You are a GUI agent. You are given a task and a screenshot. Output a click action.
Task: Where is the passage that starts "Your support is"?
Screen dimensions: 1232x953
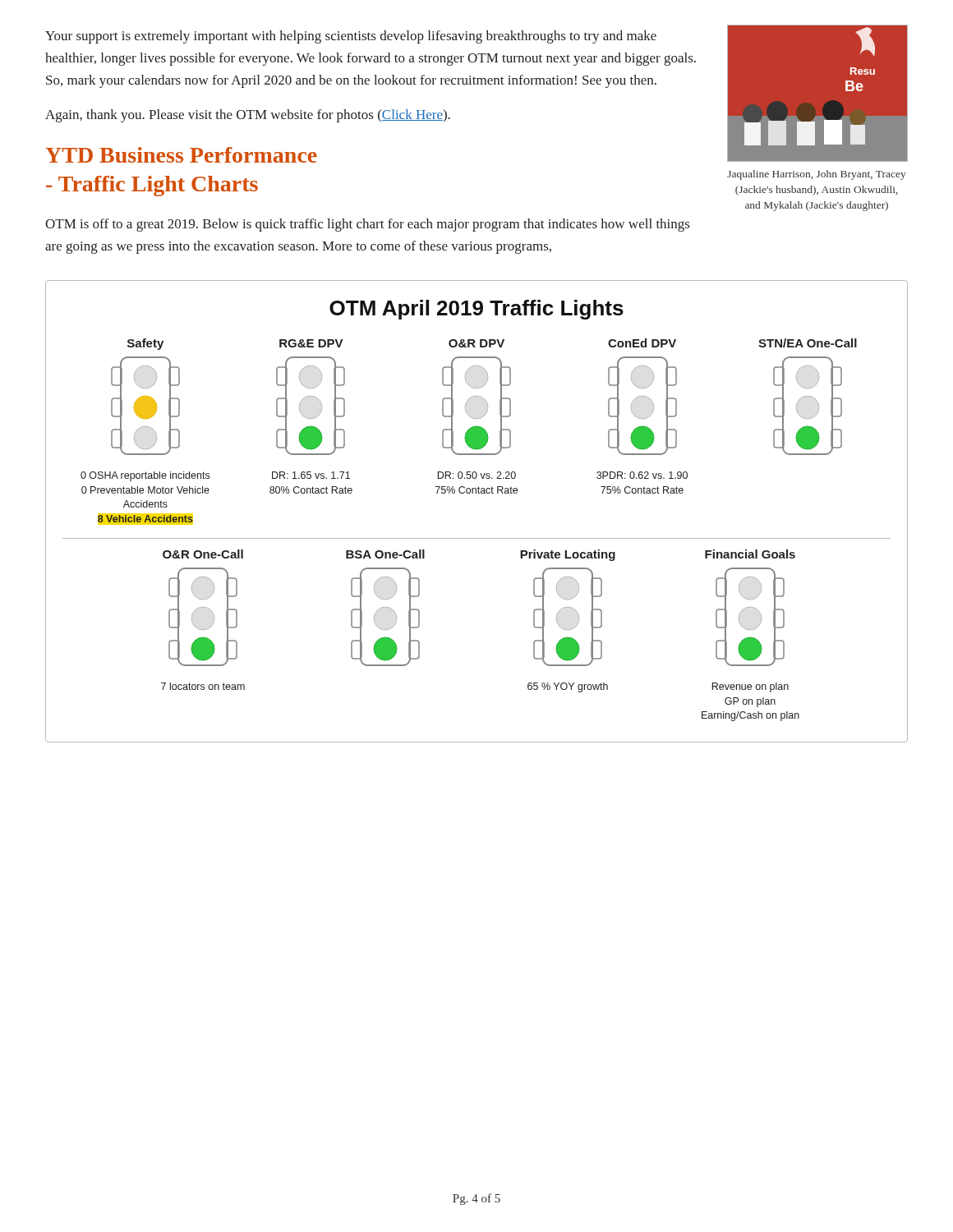point(371,58)
